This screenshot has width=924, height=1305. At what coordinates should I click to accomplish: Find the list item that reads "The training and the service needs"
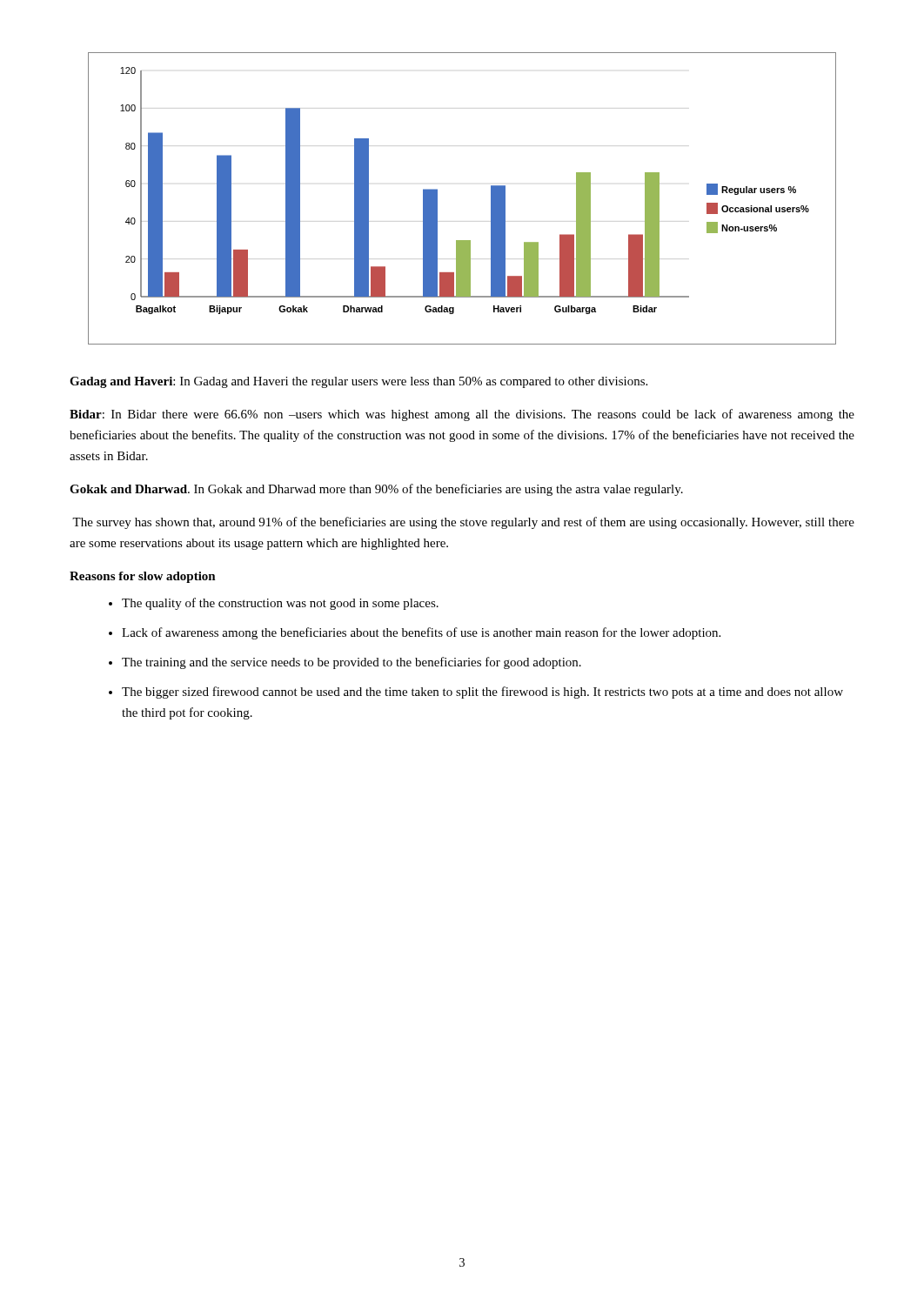point(352,662)
